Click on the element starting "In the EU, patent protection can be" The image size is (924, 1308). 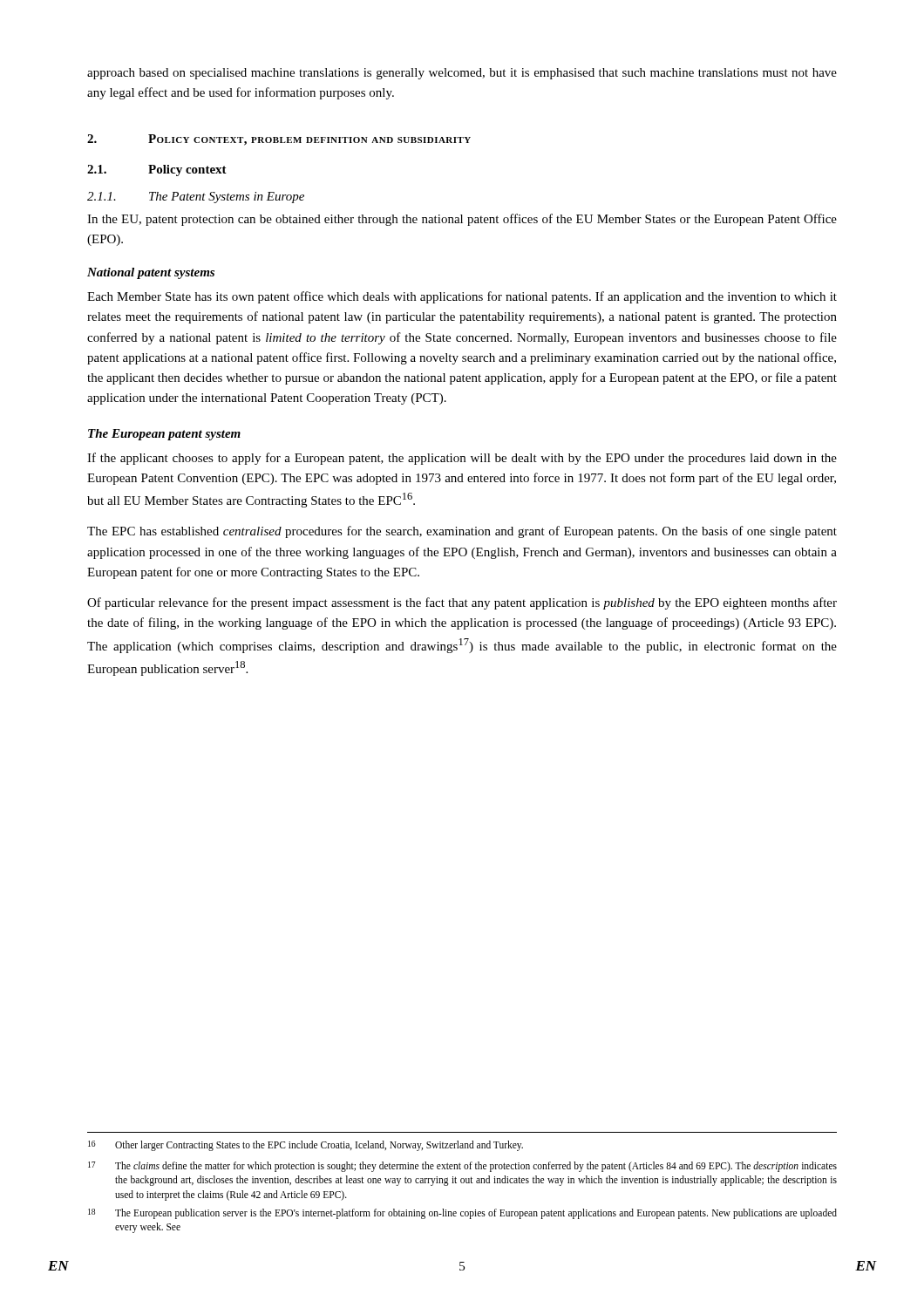point(462,229)
